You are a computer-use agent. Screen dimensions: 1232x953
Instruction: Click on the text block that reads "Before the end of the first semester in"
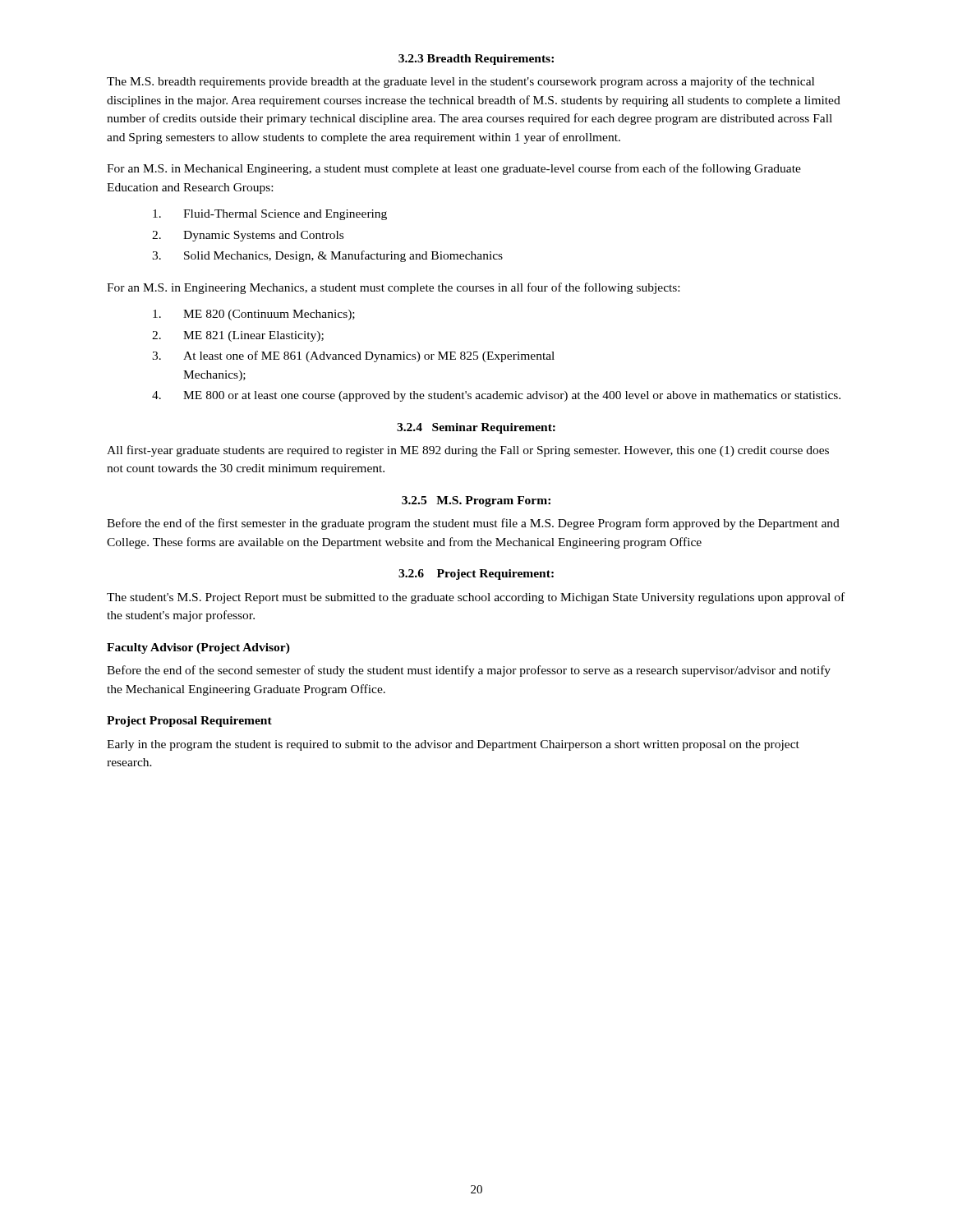pyautogui.click(x=473, y=532)
